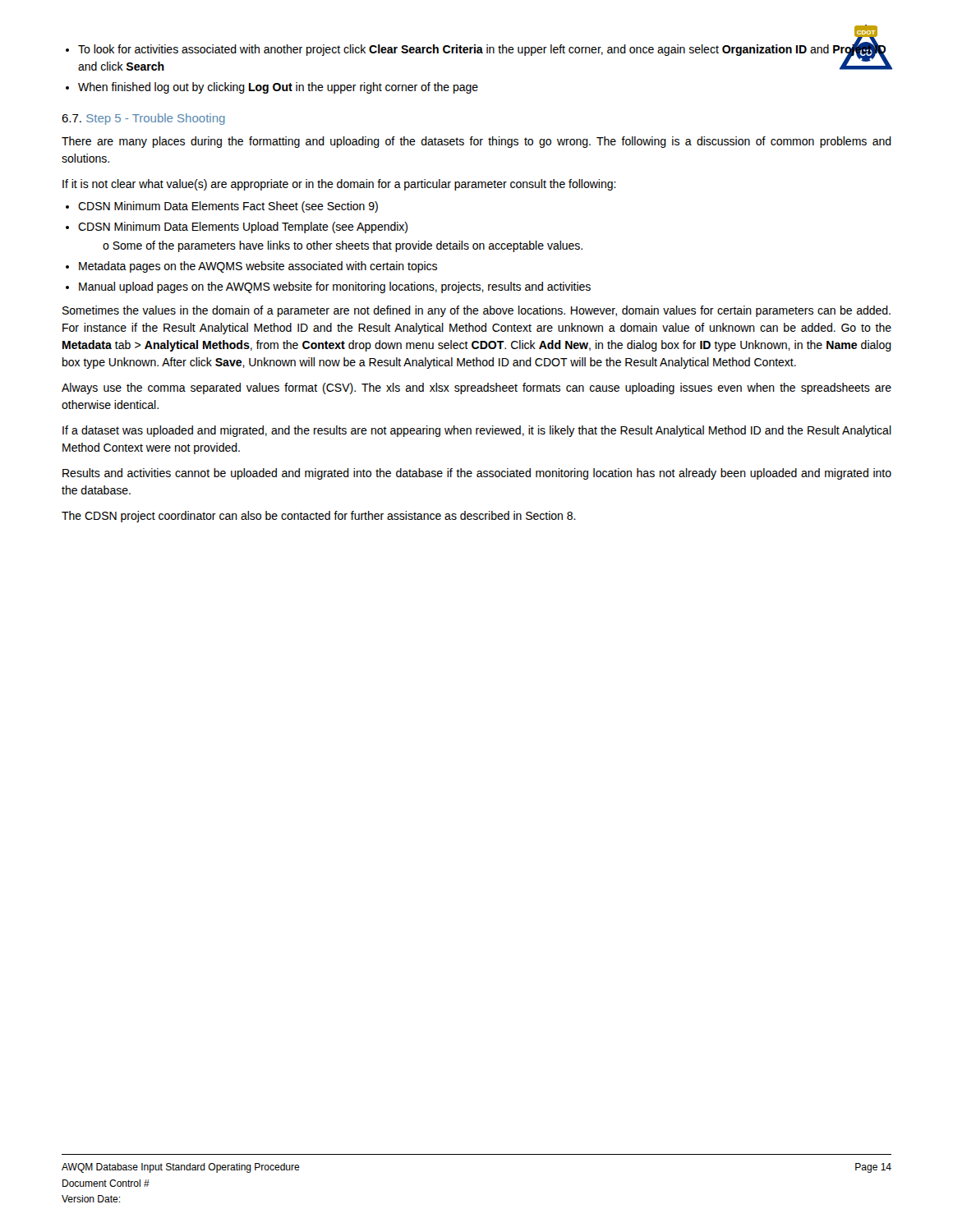Find the block on this page that starts "Some of the parameters have"
953x1232 pixels.
[x=497, y=246]
